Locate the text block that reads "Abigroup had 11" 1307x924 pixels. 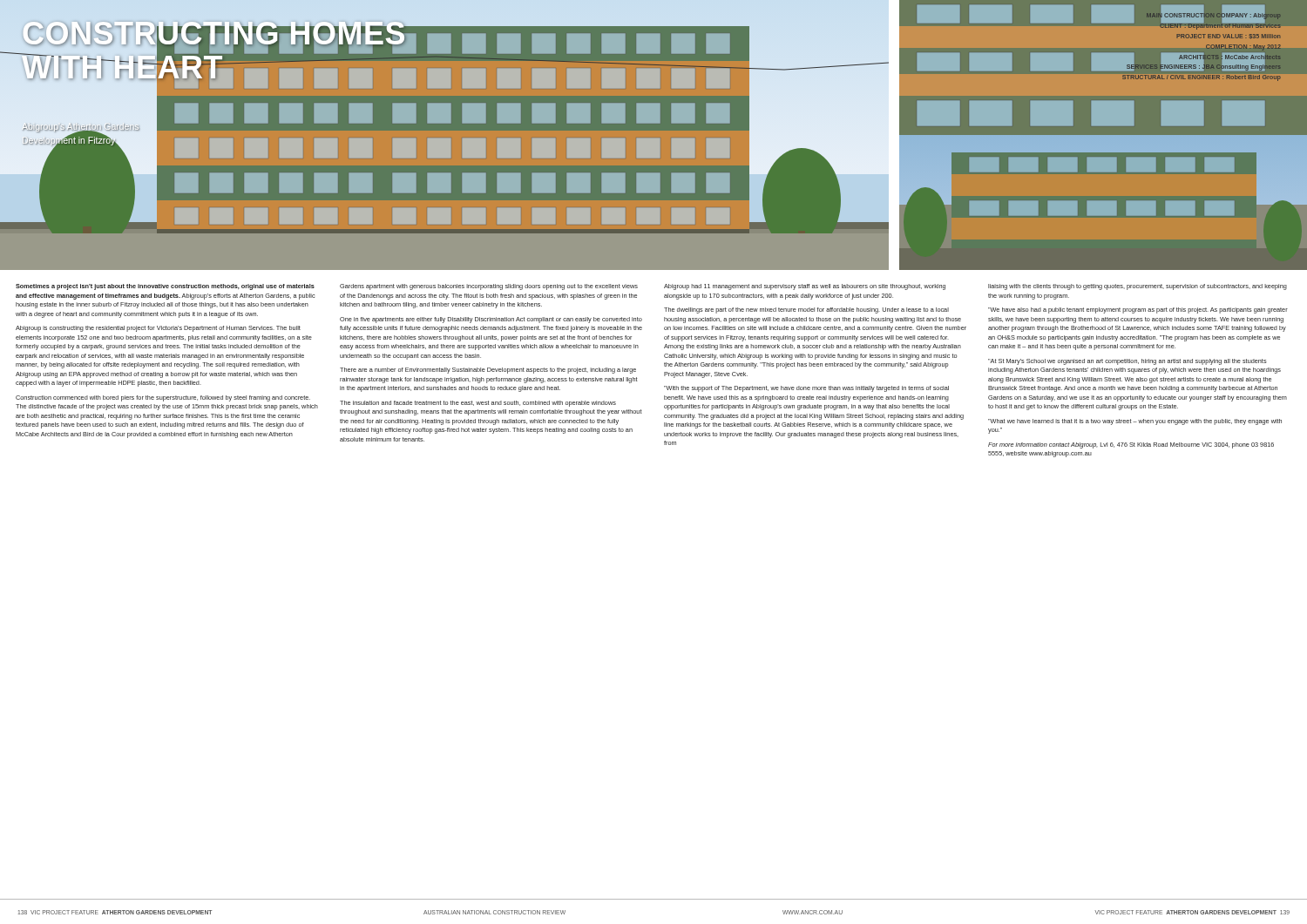tap(816, 291)
